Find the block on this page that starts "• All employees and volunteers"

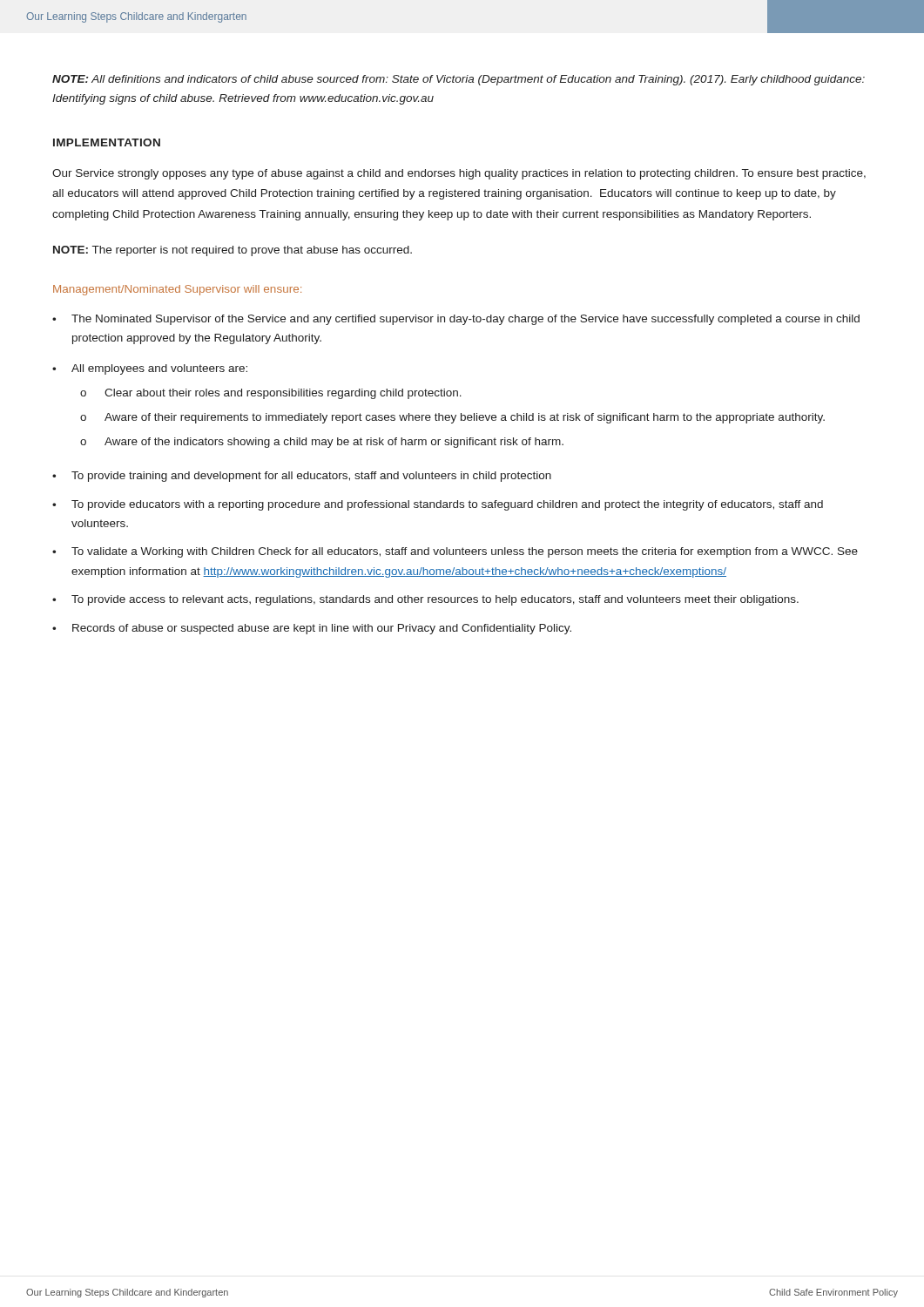tap(462, 408)
